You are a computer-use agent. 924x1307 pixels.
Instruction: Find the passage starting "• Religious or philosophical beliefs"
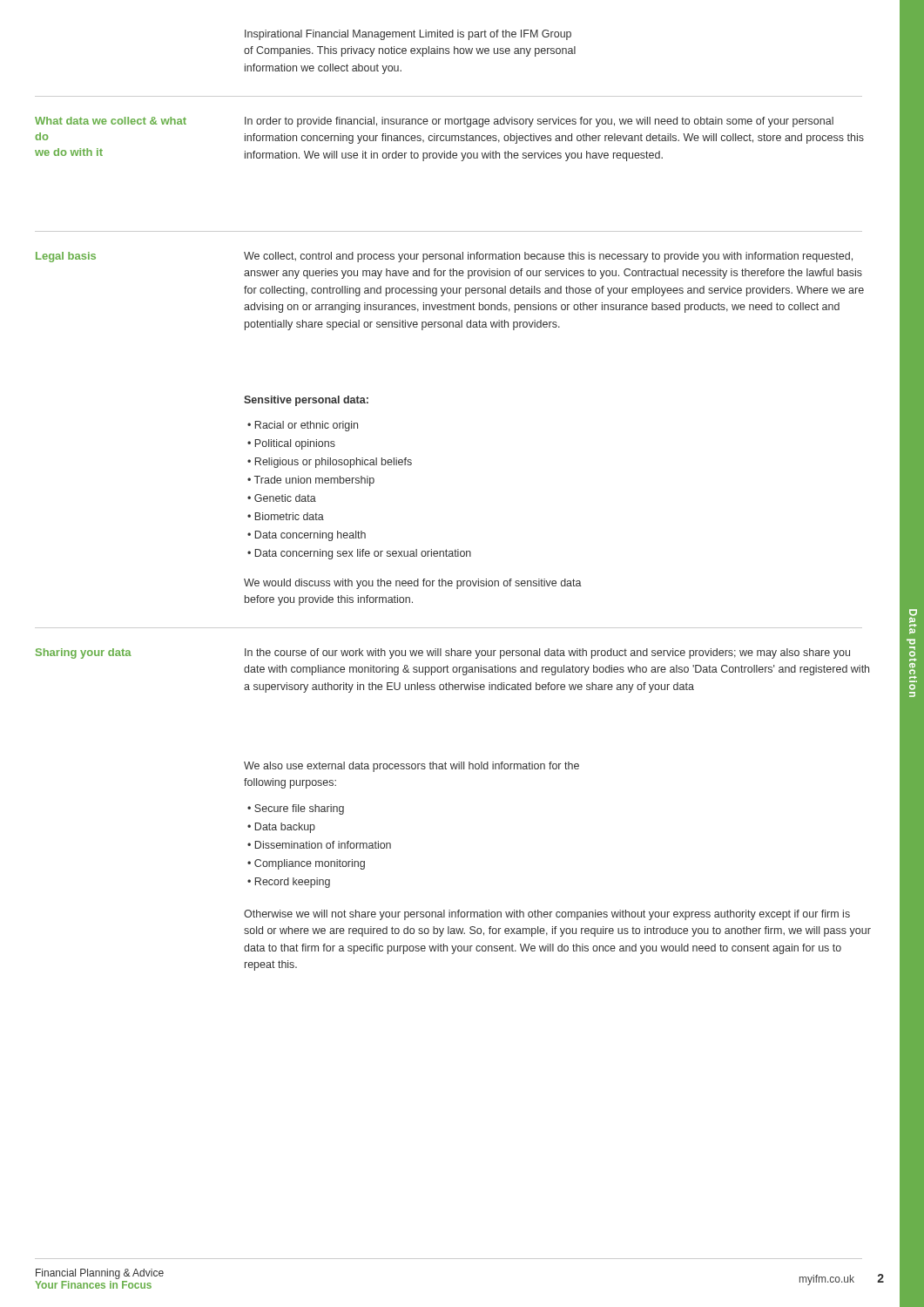pos(330,462)
